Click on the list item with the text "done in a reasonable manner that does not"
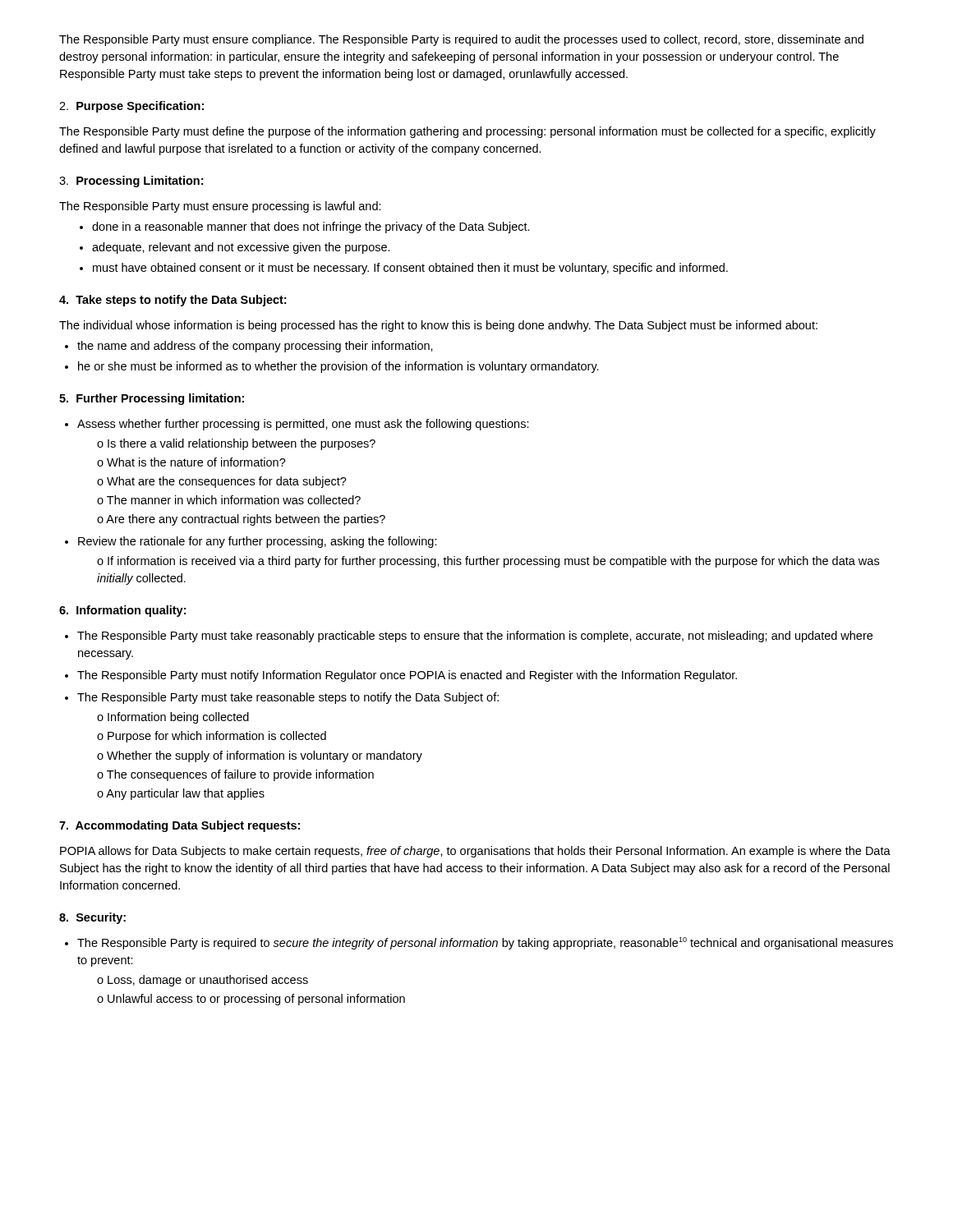 click(x=486, y=227)
